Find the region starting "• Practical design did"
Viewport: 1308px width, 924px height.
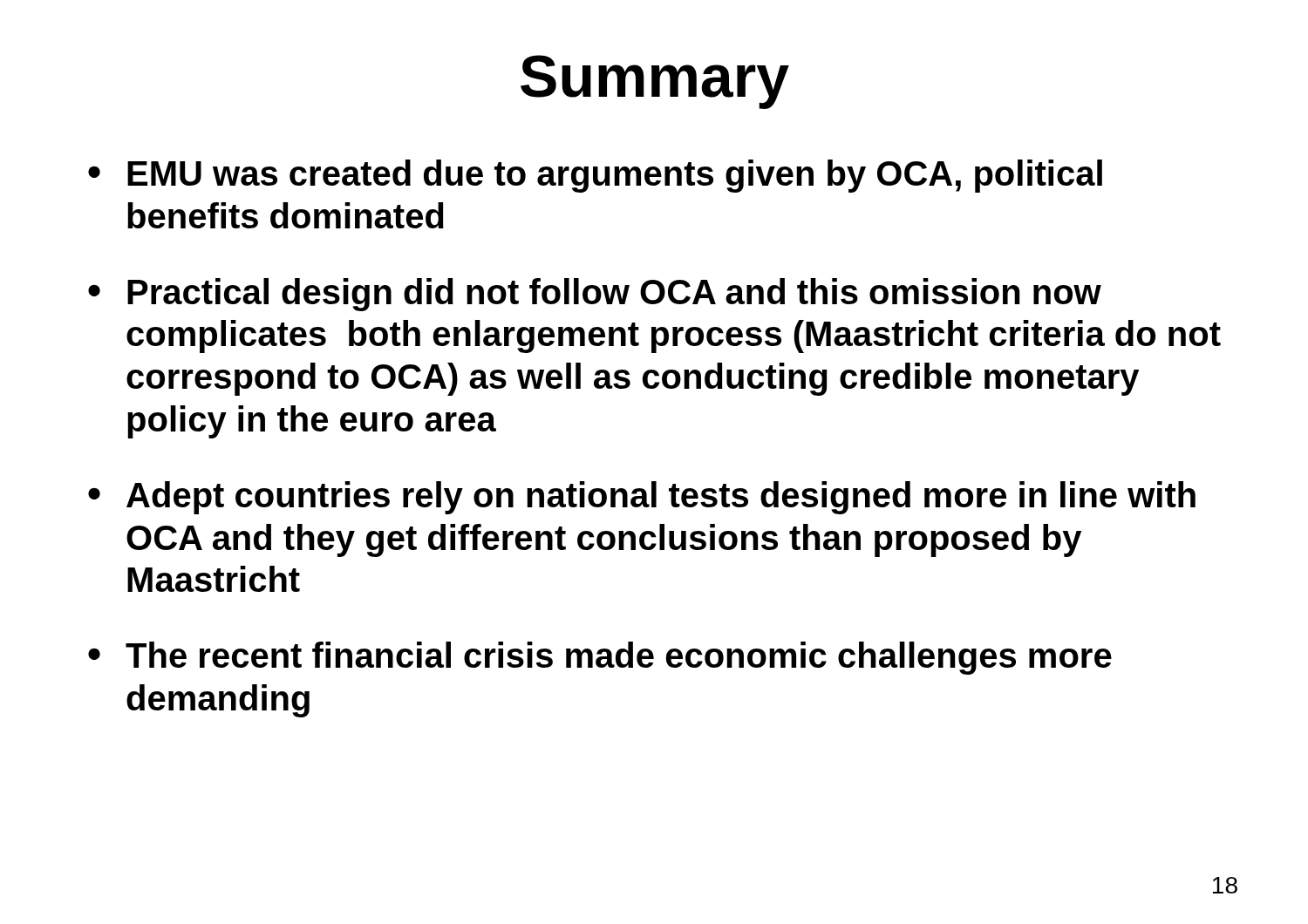point(654,356)
